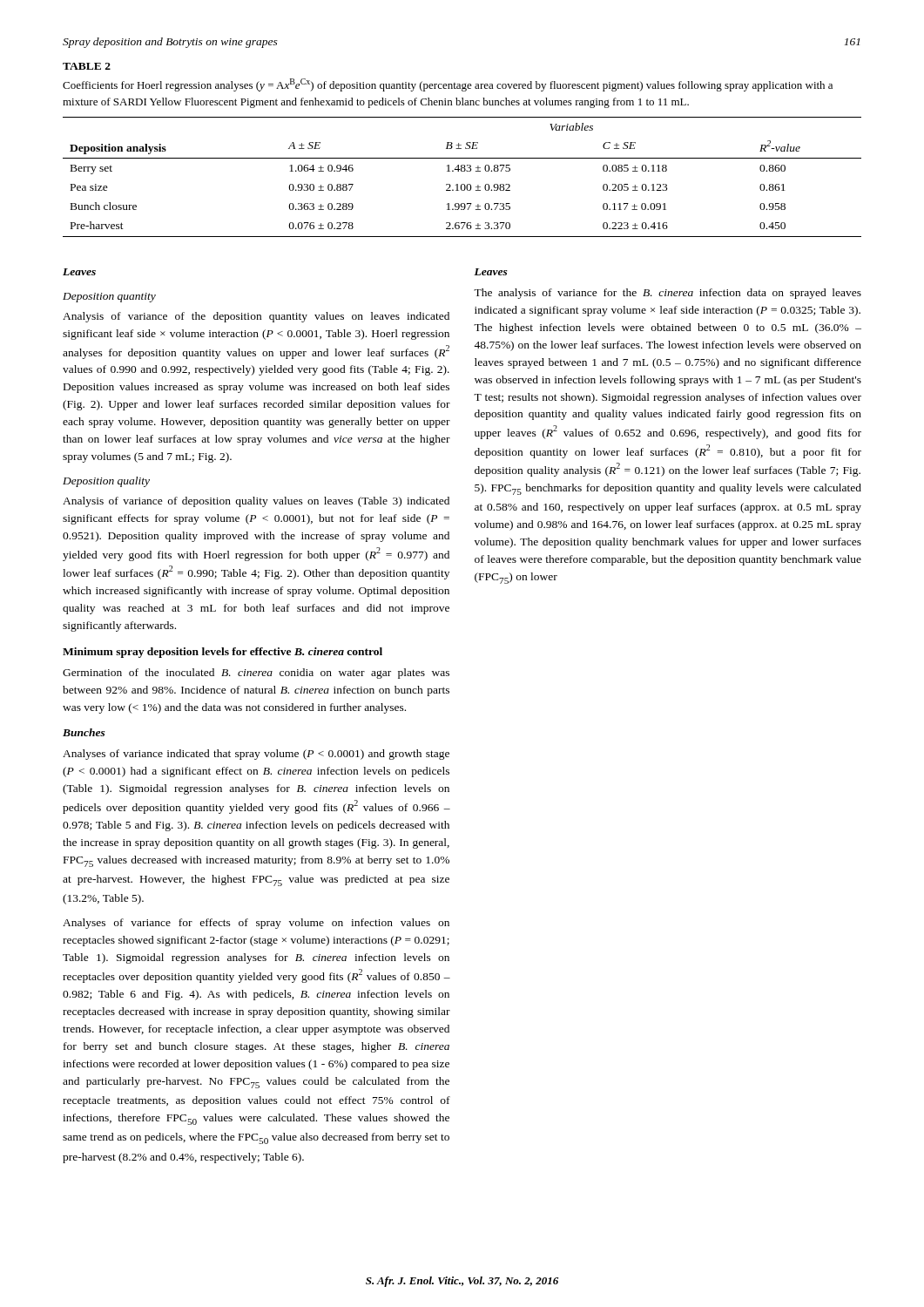Navigate to the text starting "Analyses of variance indicated that spray volume"
Screen dimensions: 1307x924
tap(256, 955)
